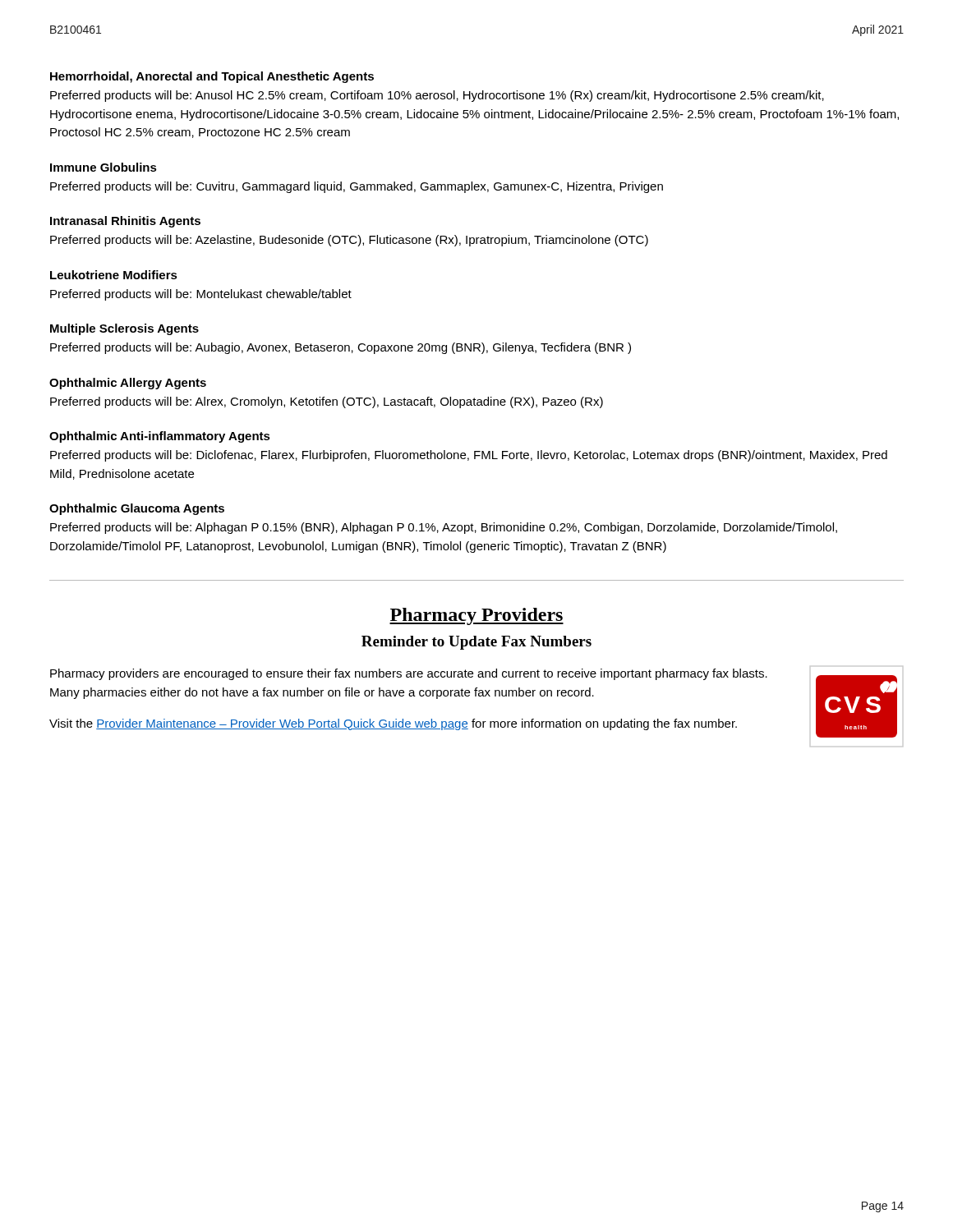Point to the block starting "Preferred products will be: Alrex, Cromolyn, Ketotifen (OTC),"

coord(326,401)
